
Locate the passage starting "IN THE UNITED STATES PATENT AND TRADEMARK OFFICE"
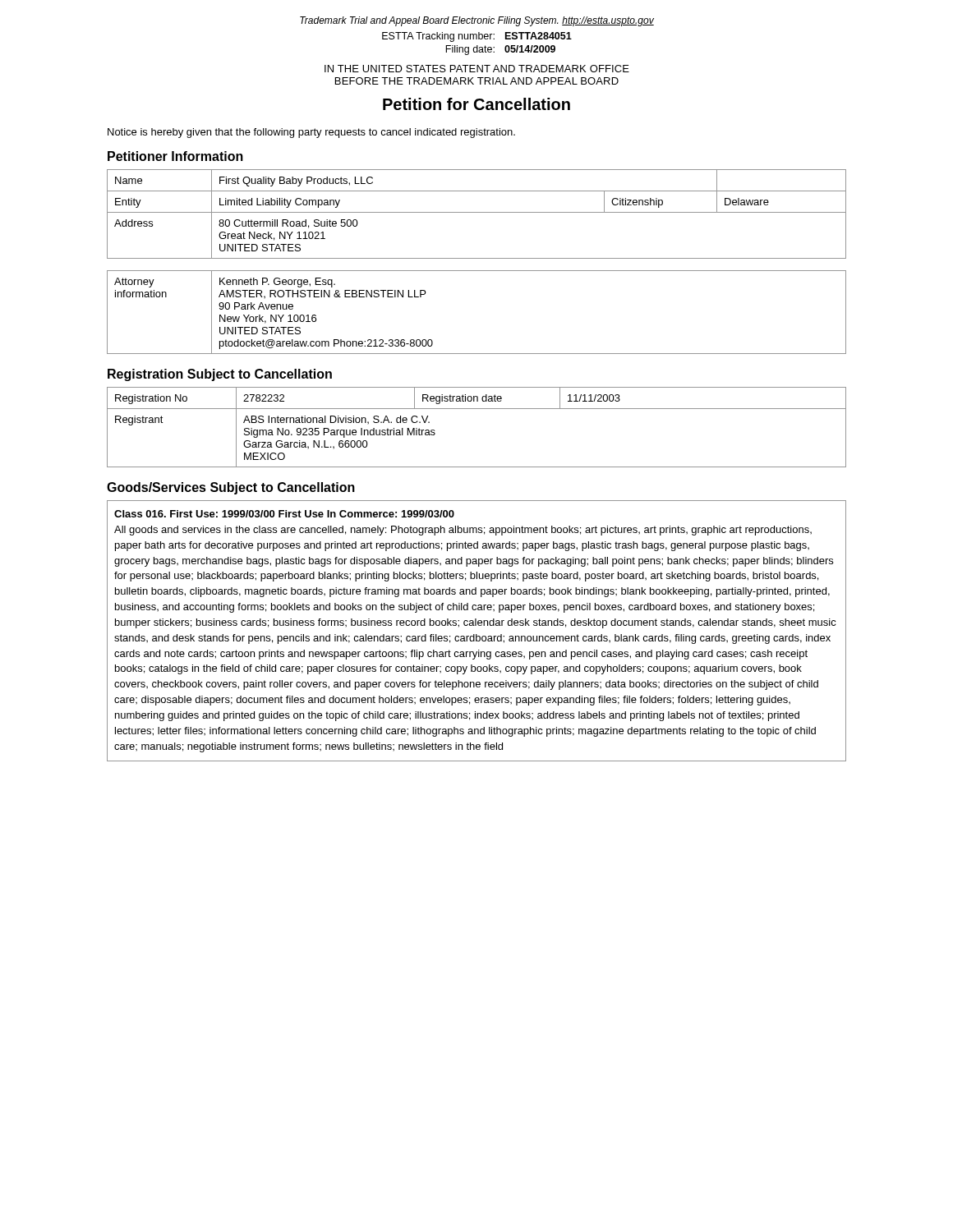(x=476, y=75)
